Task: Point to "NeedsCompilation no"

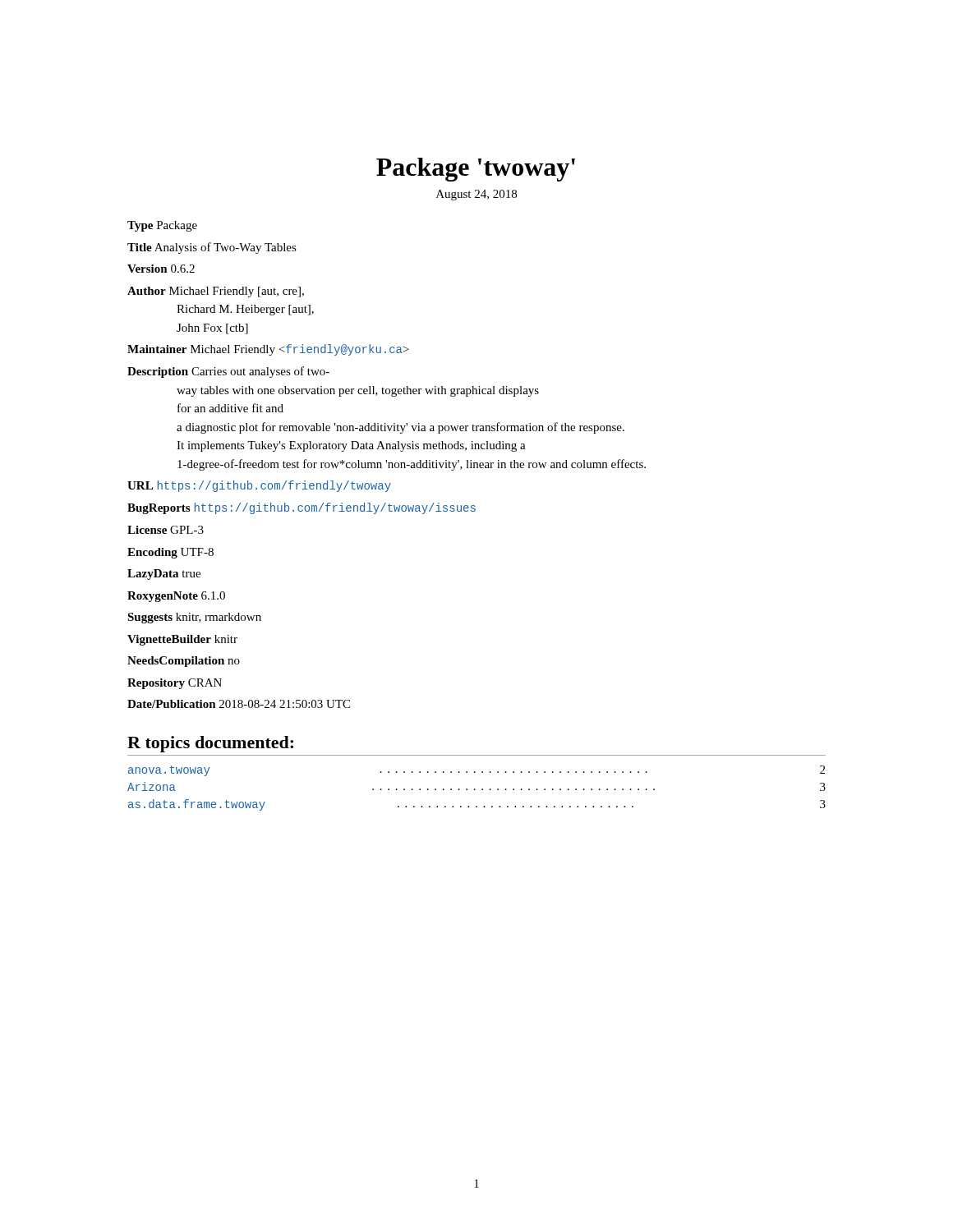Action: pyautogui.click(x=184, y=660)
